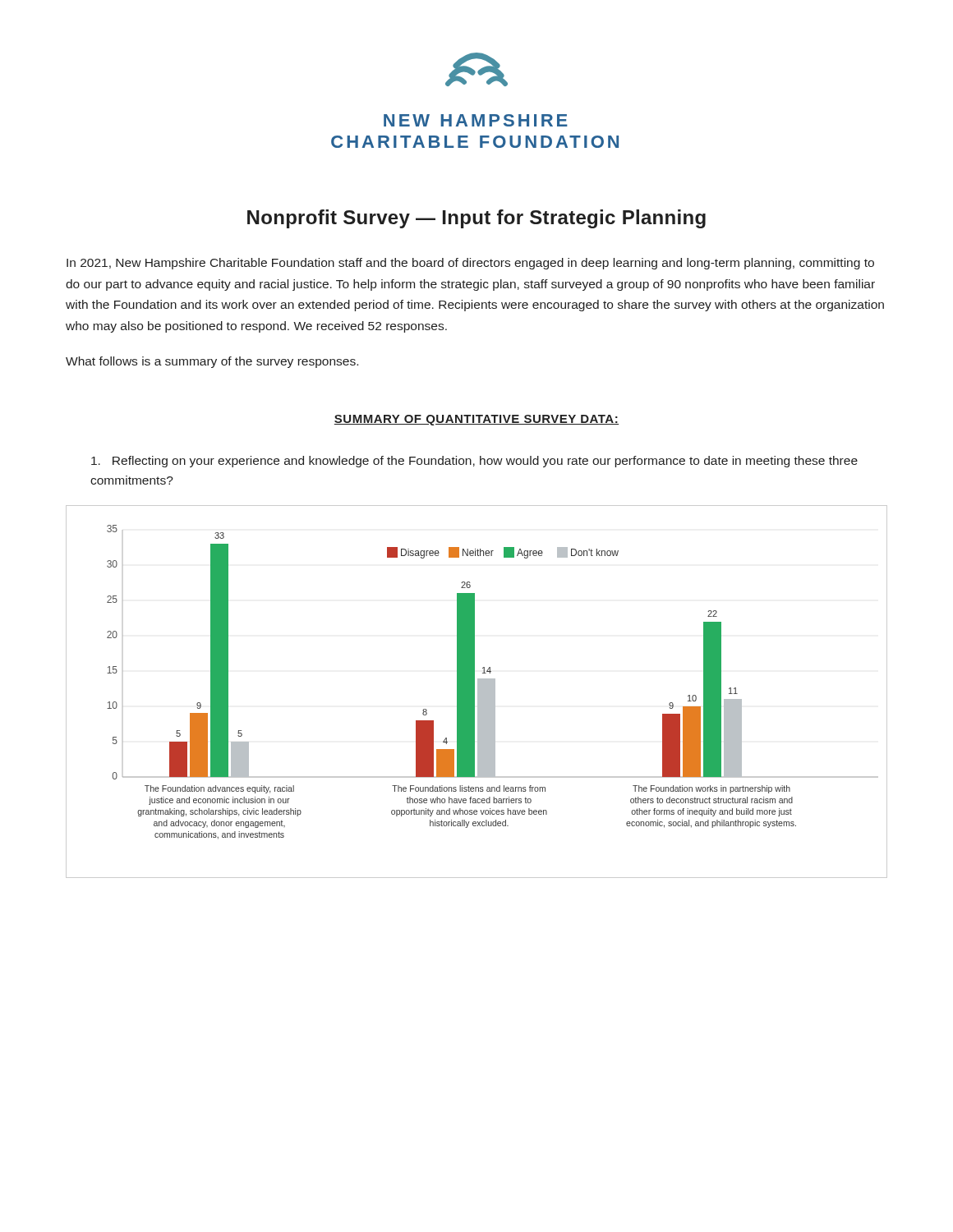
Task: Point to the title beginning "Nonprofit Survey — Input for Strategic"
Action: pyautogui.click(x=476, y=217)
